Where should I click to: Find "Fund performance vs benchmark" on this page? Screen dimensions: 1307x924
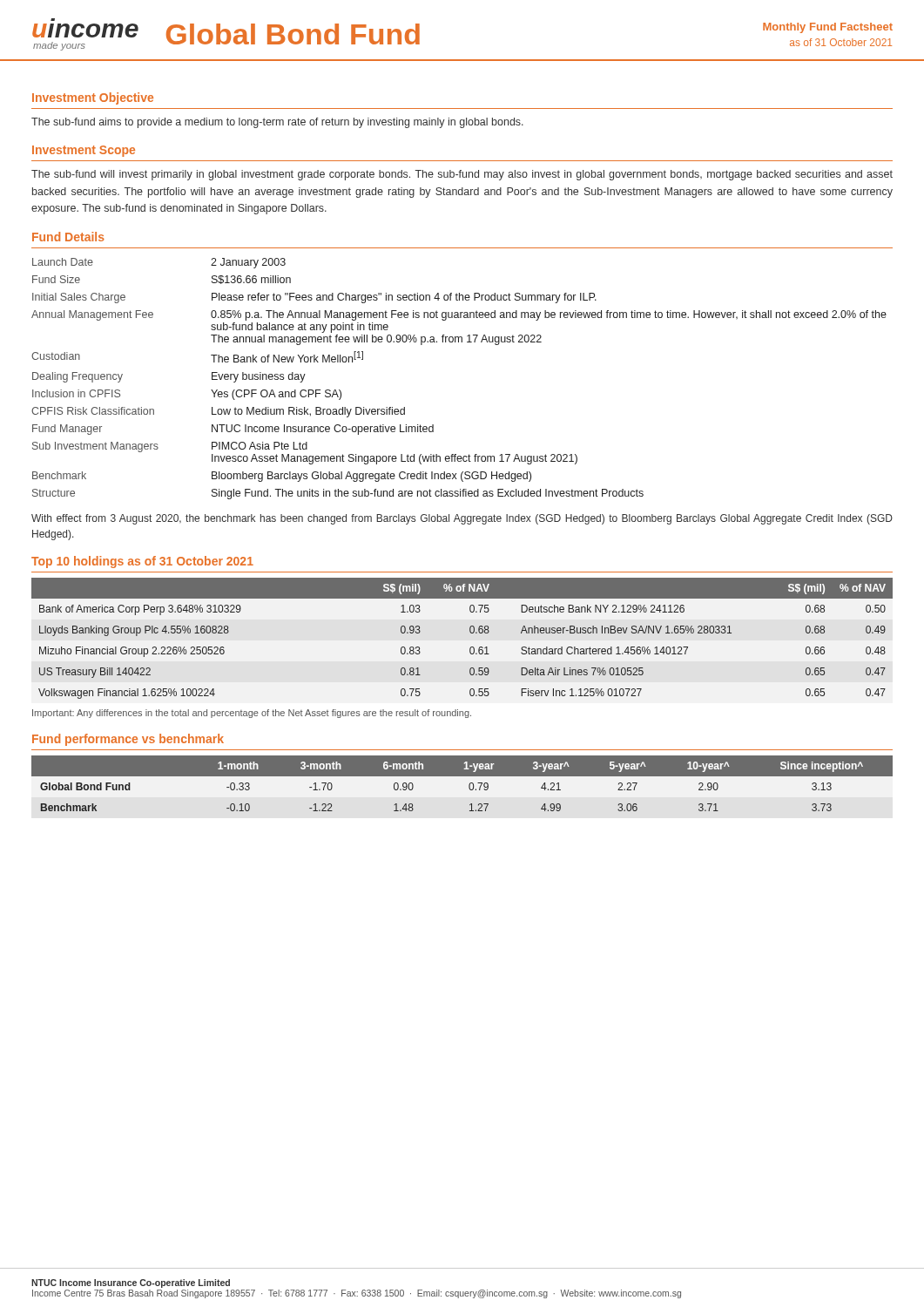[x=128, y=739]
